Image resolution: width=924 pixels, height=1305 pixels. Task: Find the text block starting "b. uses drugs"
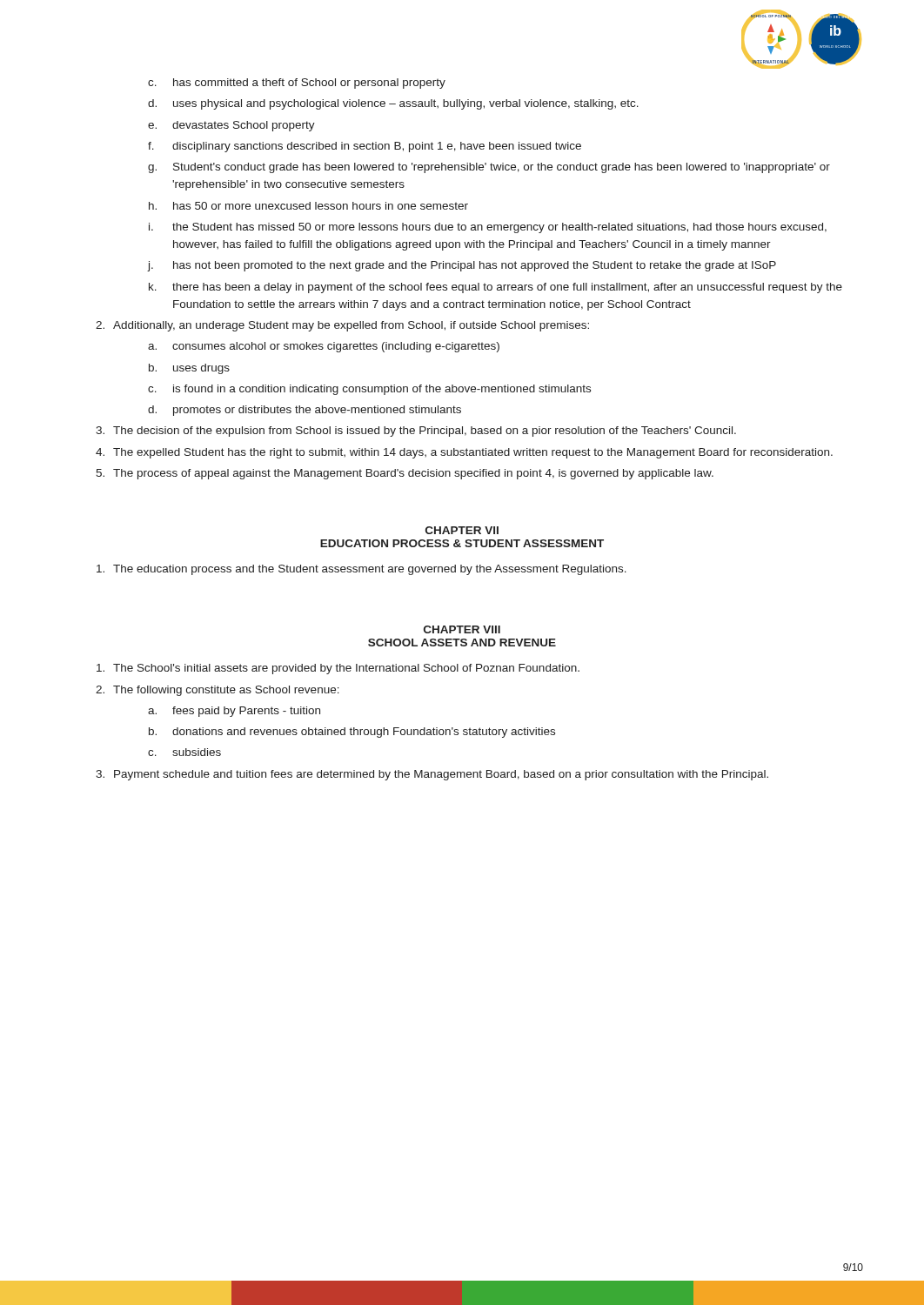(189, 369)
